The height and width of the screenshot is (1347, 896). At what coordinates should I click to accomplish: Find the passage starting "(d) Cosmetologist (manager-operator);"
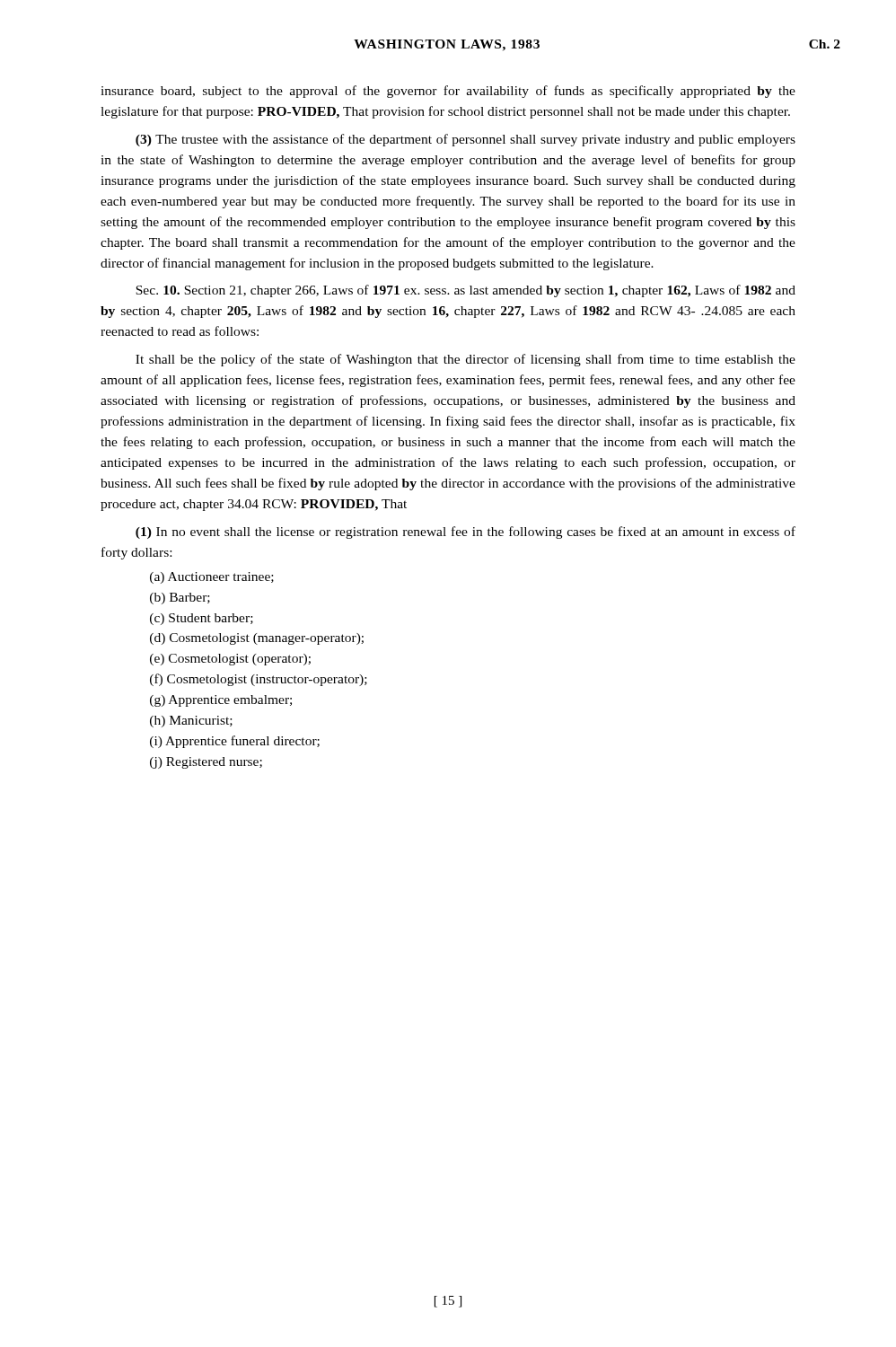tap(257, 638)
